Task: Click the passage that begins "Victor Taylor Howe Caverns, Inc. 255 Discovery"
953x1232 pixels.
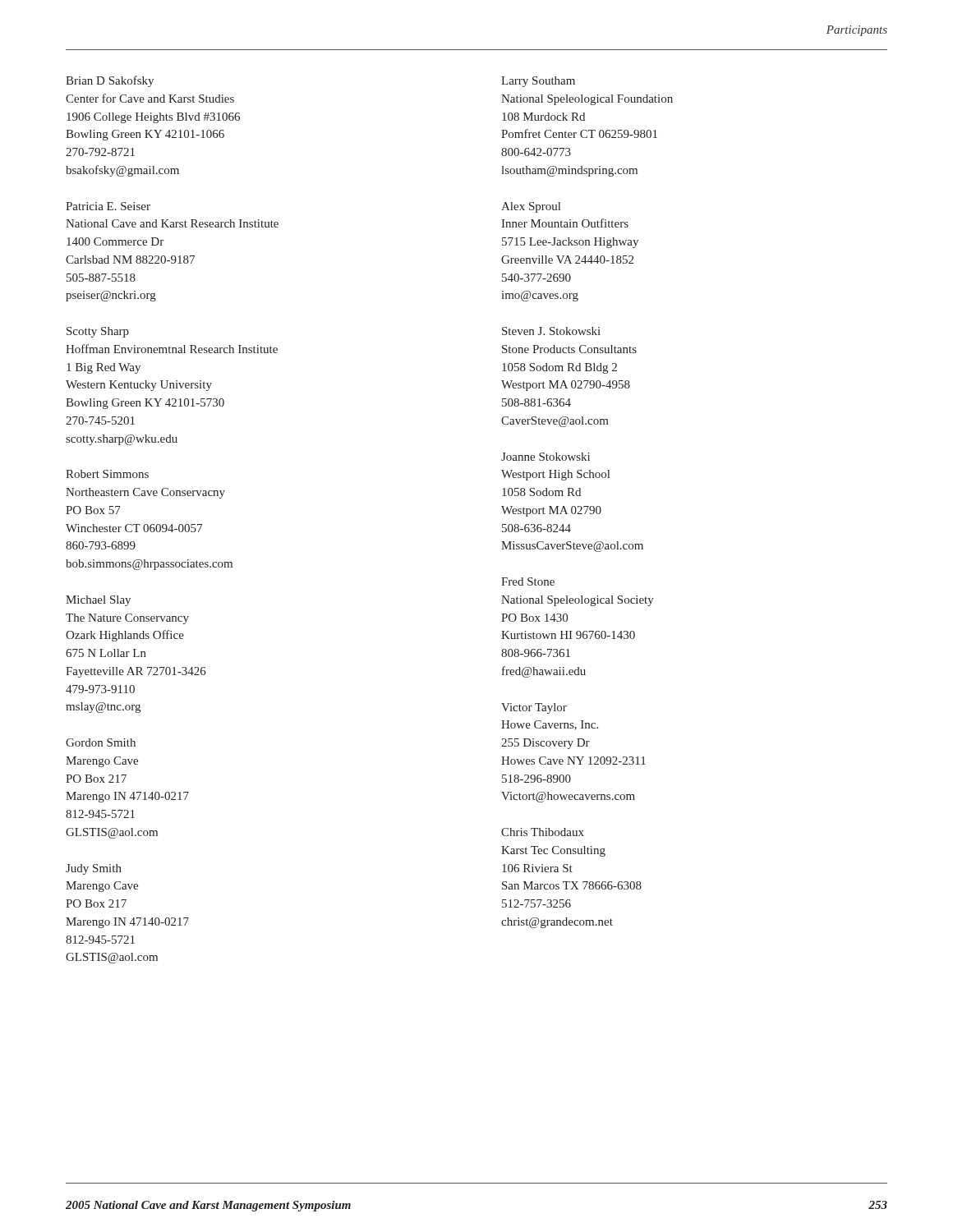Action: tap(534, 708)
